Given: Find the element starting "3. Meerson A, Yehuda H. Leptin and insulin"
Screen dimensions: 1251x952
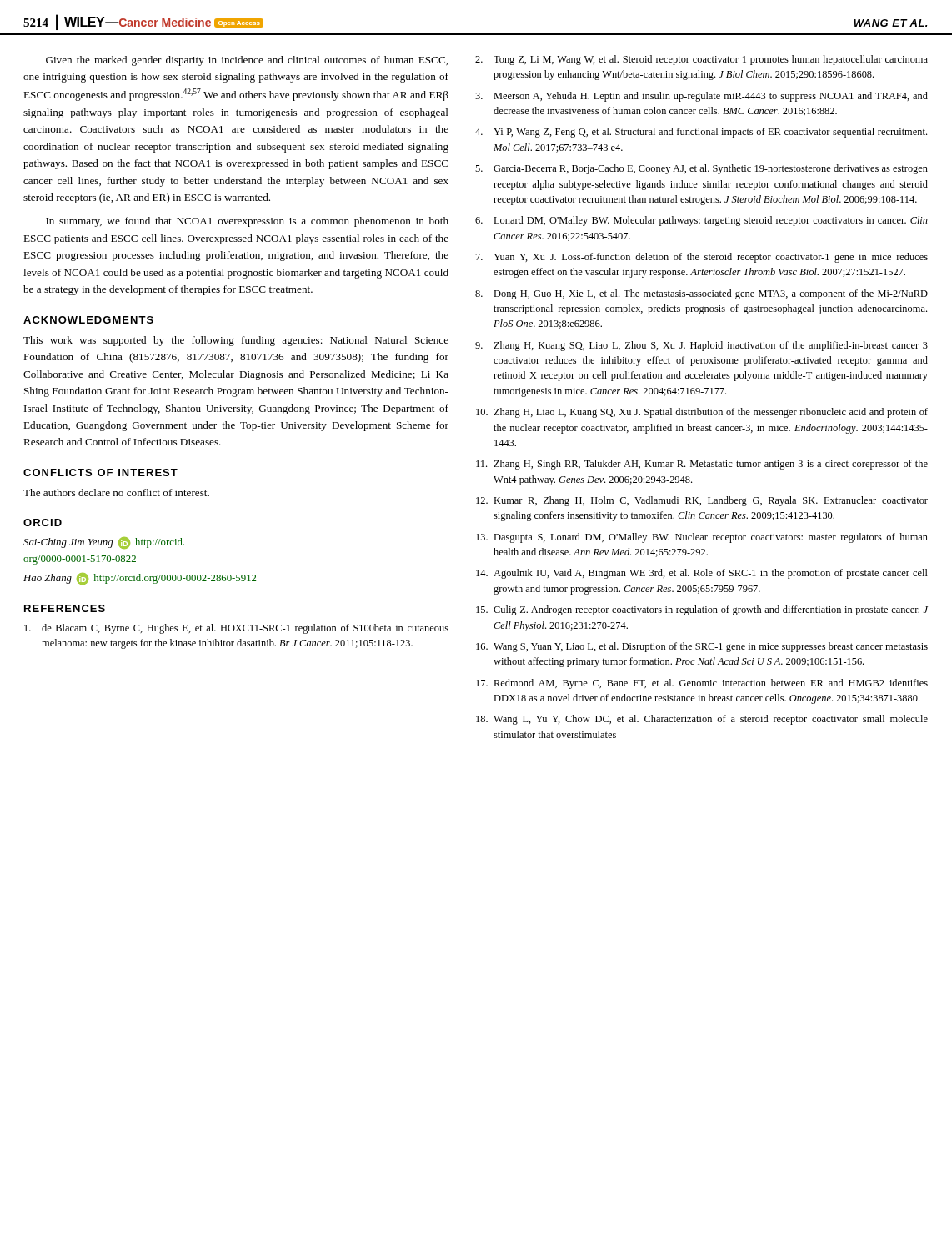Looking at the screenshot, I should tap(701, 104).
